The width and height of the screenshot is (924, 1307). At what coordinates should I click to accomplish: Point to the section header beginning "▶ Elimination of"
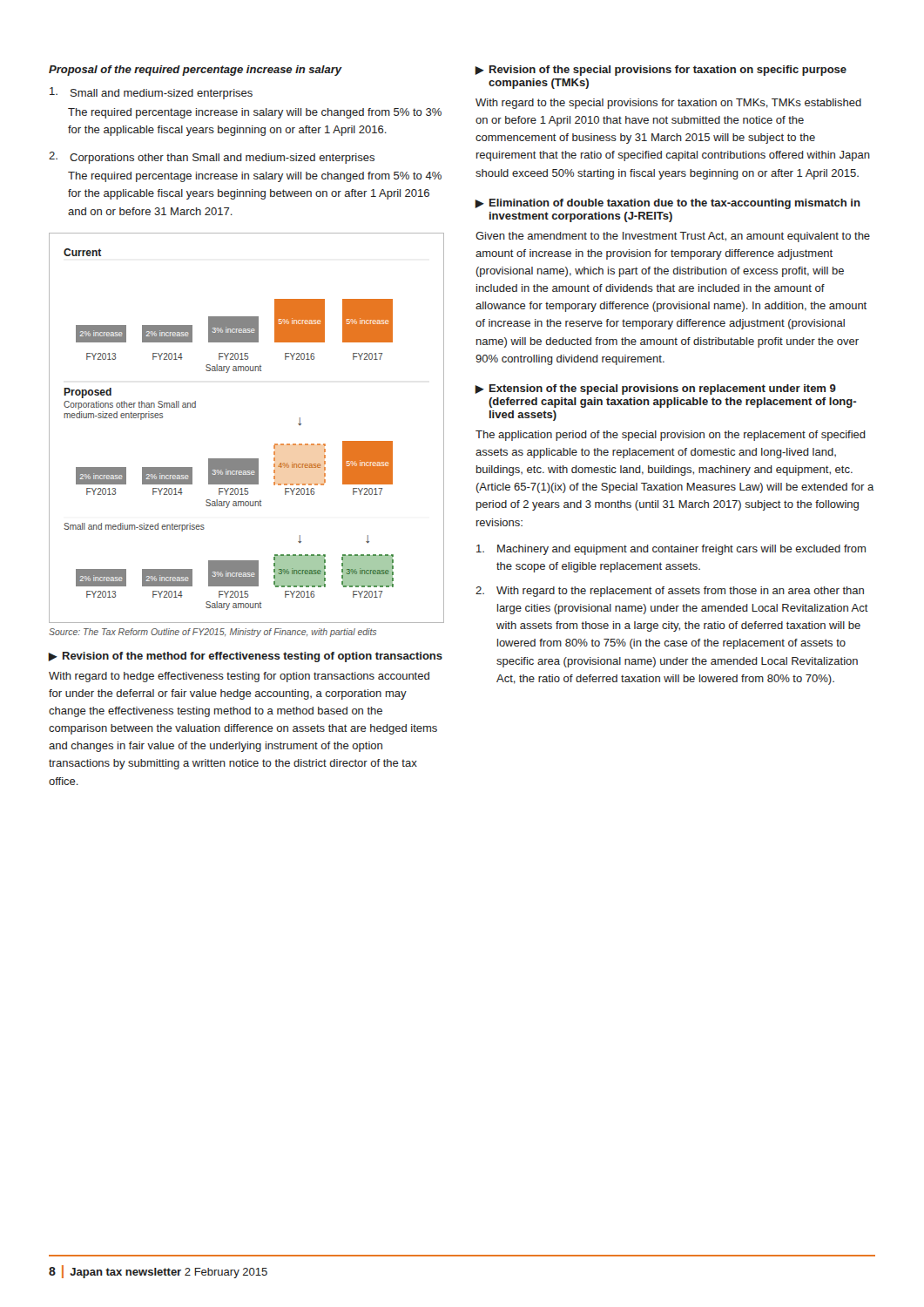[x=675, y=209]
